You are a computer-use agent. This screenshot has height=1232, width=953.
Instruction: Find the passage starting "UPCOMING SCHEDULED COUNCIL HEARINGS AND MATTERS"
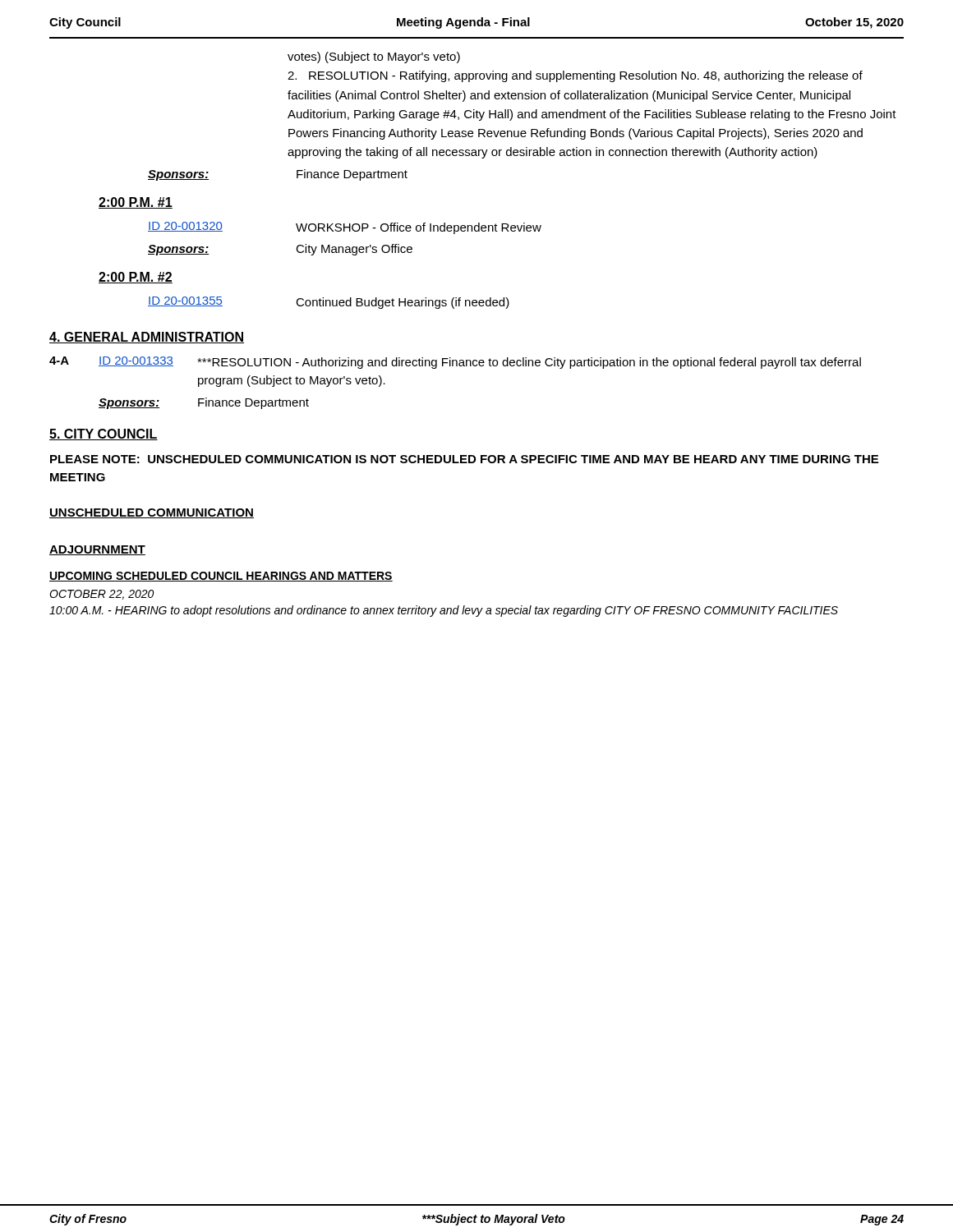tap(221, 575)
